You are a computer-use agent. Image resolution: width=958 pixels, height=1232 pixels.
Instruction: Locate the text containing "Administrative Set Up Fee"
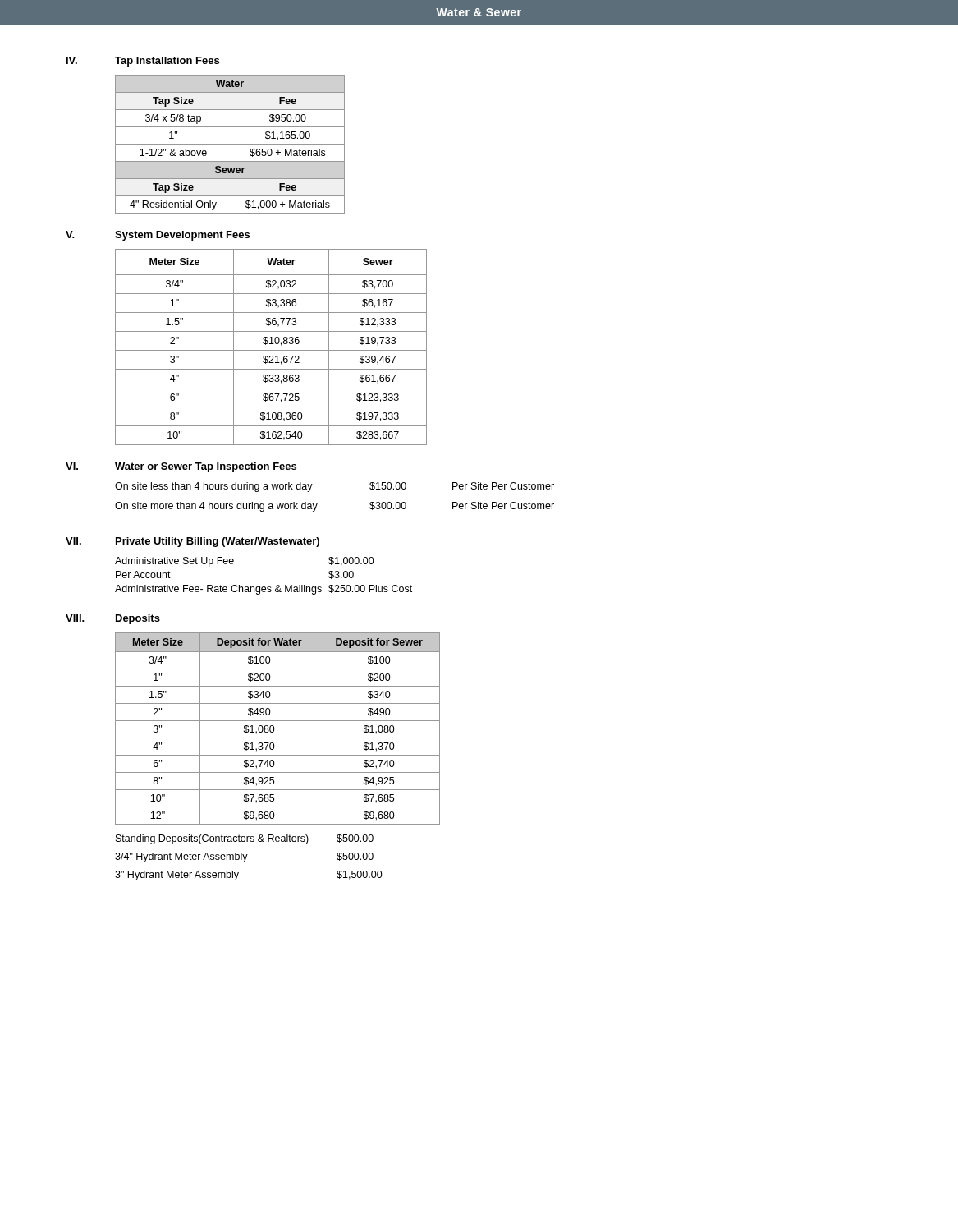(175, 561)
